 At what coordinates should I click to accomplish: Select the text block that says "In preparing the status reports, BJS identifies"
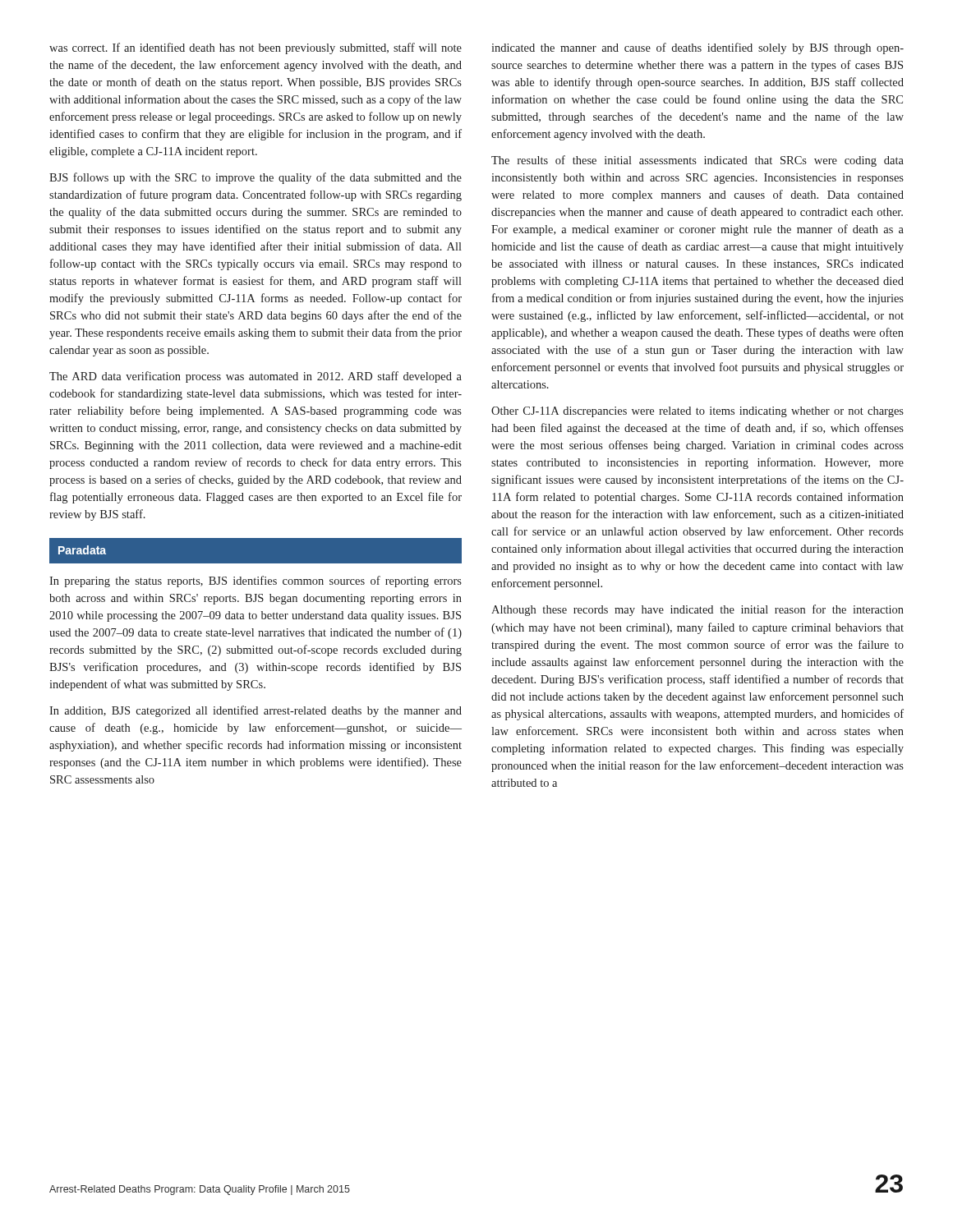coord(255,633)
